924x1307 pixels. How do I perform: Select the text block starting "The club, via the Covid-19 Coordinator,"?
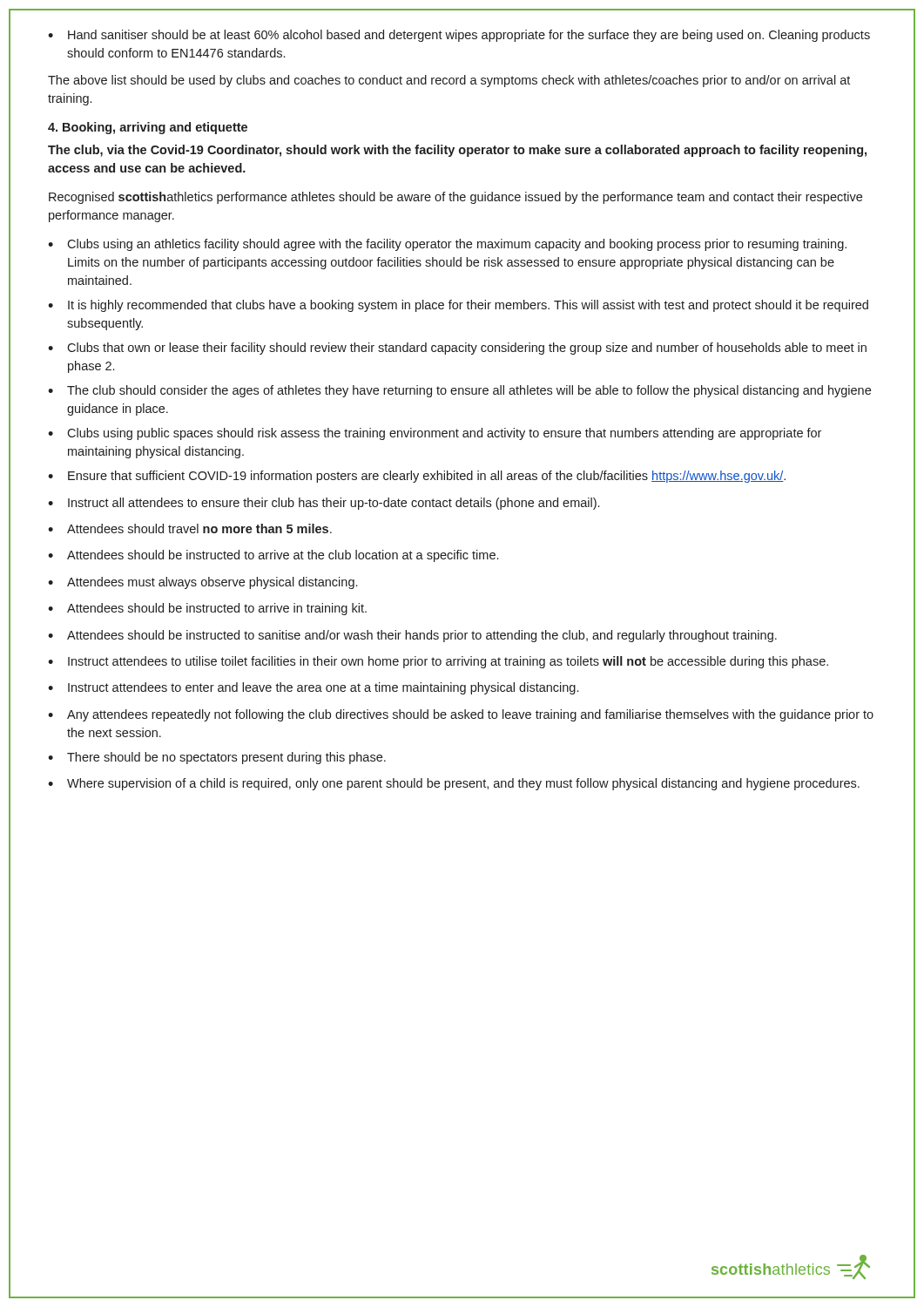[x=458, y=159]
